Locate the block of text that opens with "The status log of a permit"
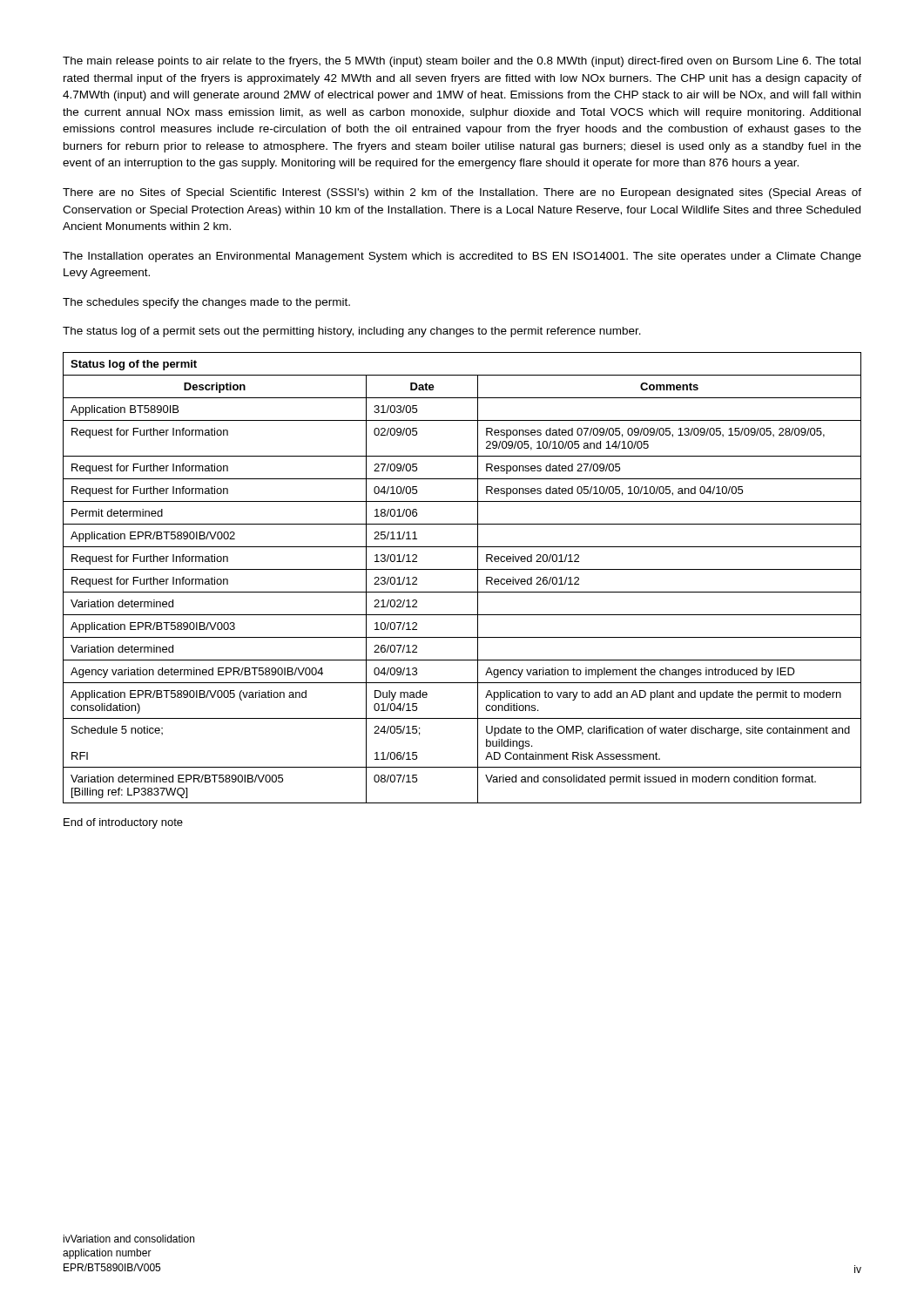Image resolution: width=924 pixels, height=1307 pixels. coord(352,331)
